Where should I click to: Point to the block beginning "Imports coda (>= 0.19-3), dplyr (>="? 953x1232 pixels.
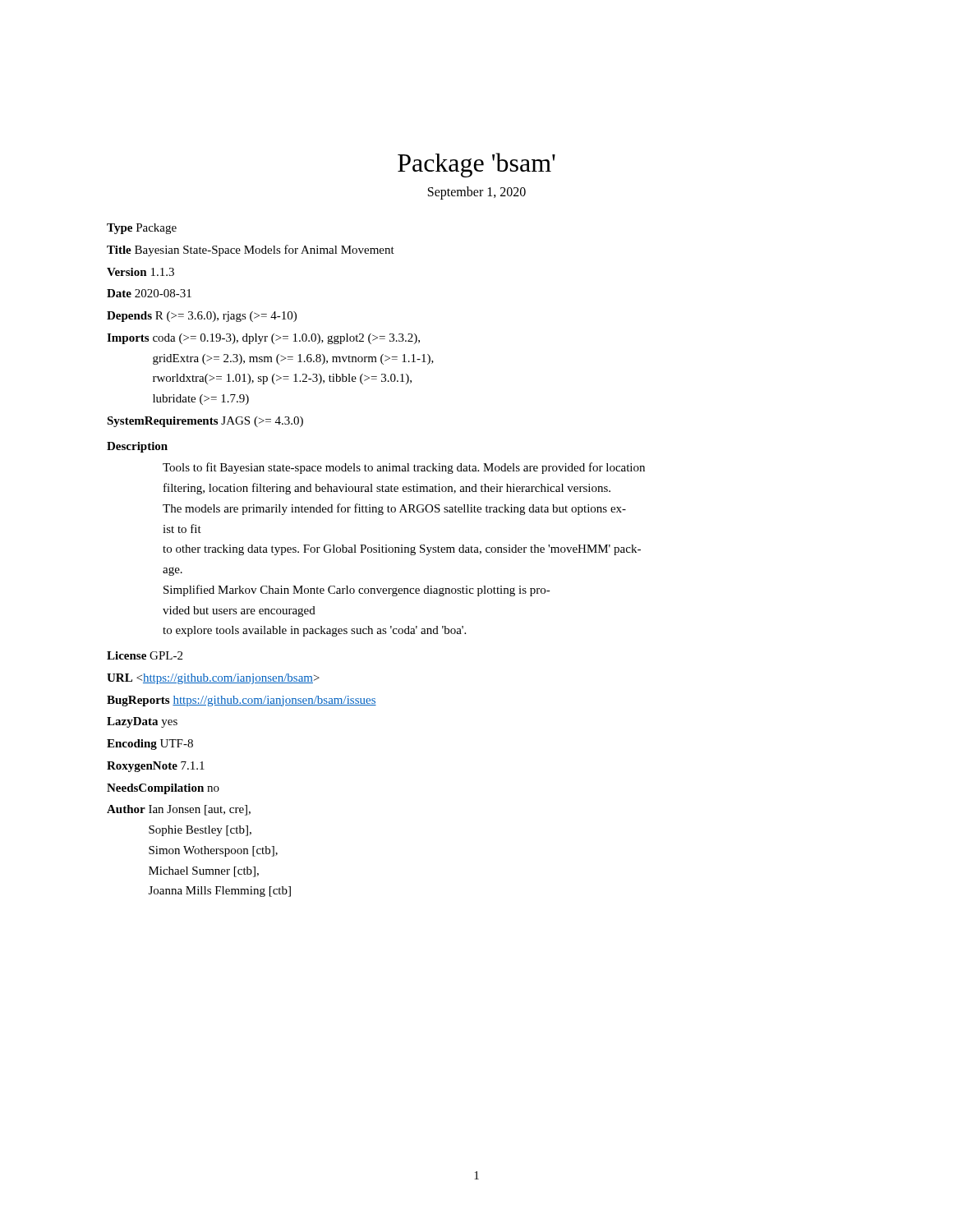(270, 368)
